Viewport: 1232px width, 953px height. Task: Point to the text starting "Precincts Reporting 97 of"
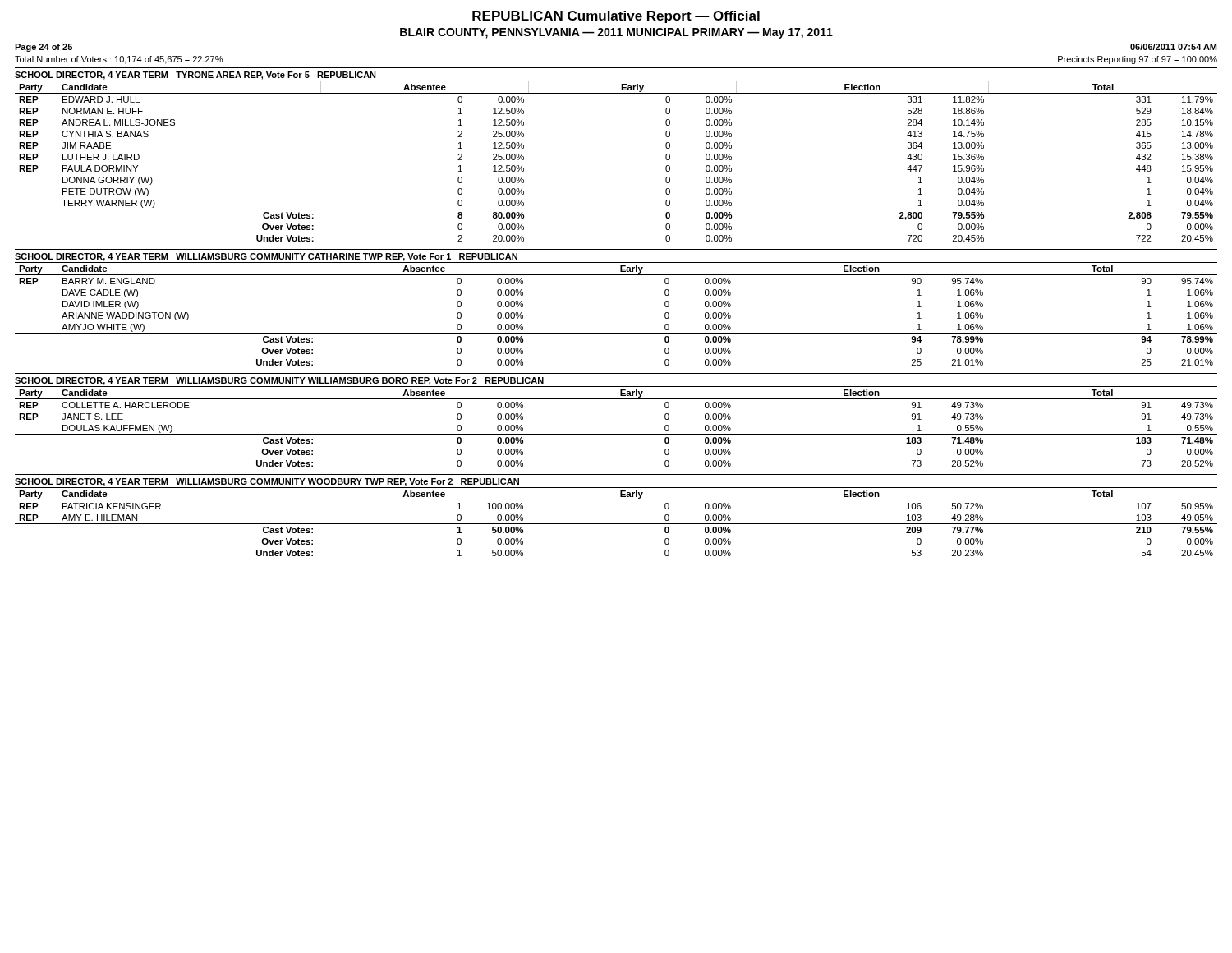click(x=1137, y=59)
